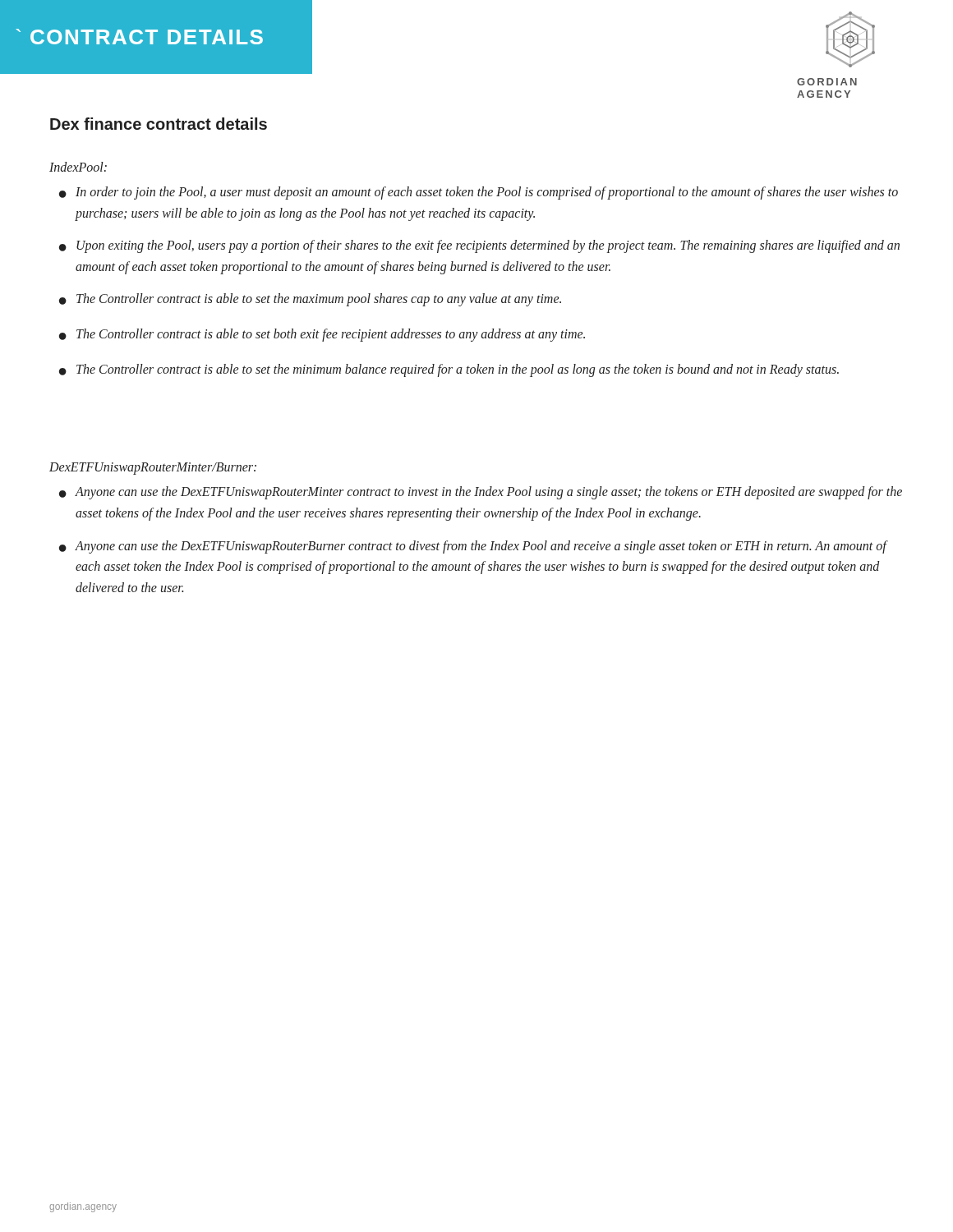Click on the block starting "Dex finance contract details"
953x1232 pixels.
158,124
